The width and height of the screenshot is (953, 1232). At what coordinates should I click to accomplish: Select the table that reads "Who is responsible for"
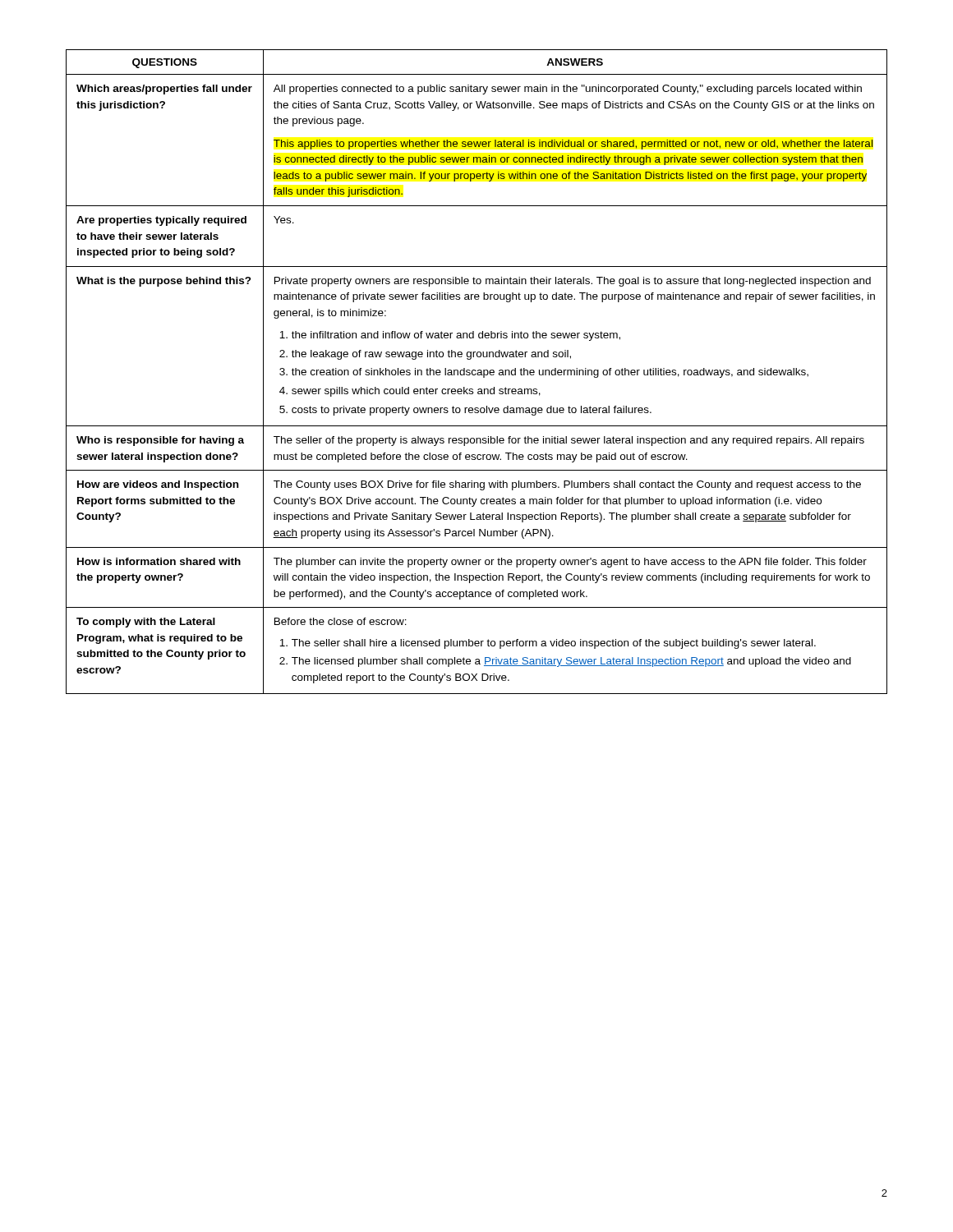(476, 372)
